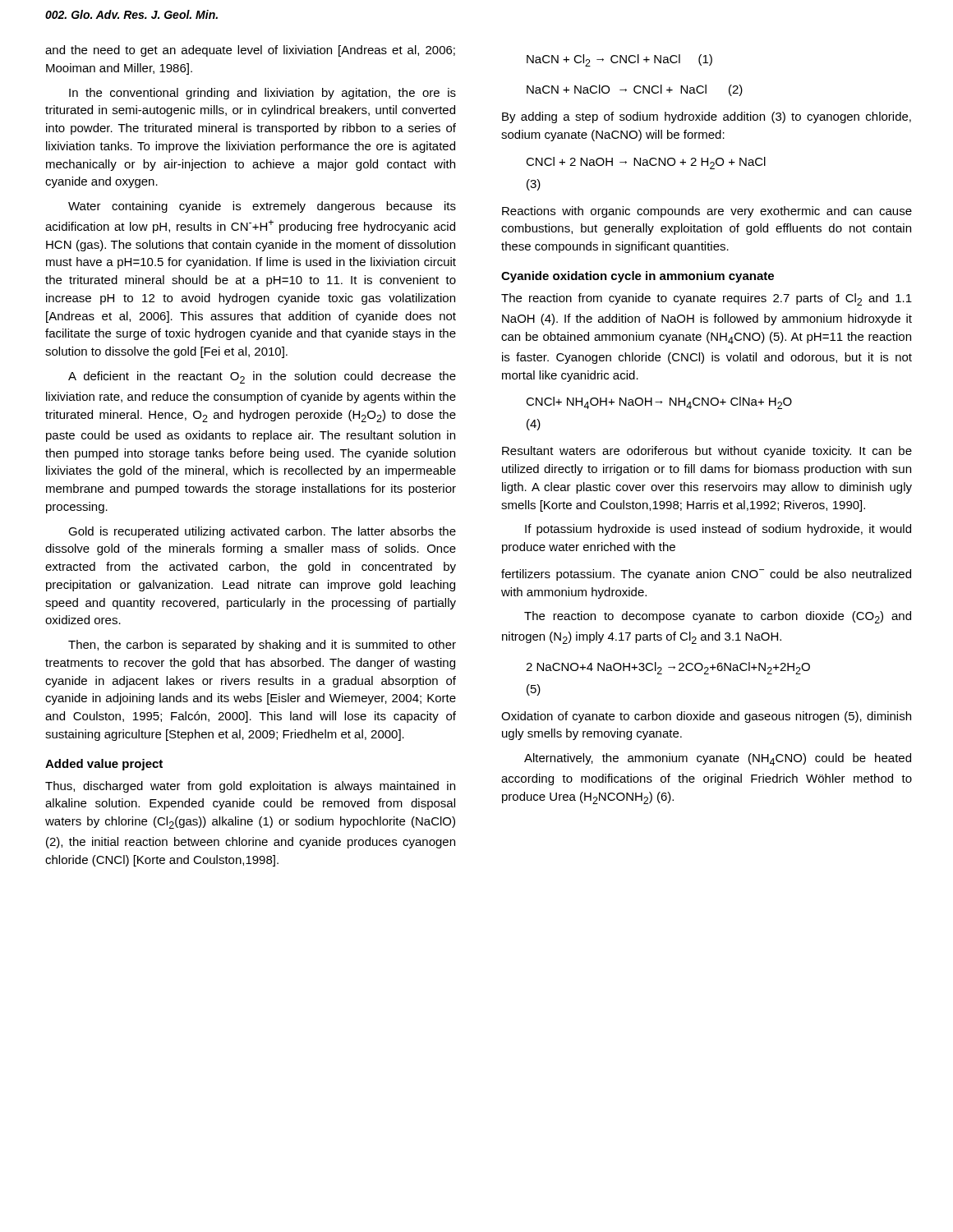
Task: Locate the text block that reads "Reactions with organic compounds are very"
Action: pos(707,228)
